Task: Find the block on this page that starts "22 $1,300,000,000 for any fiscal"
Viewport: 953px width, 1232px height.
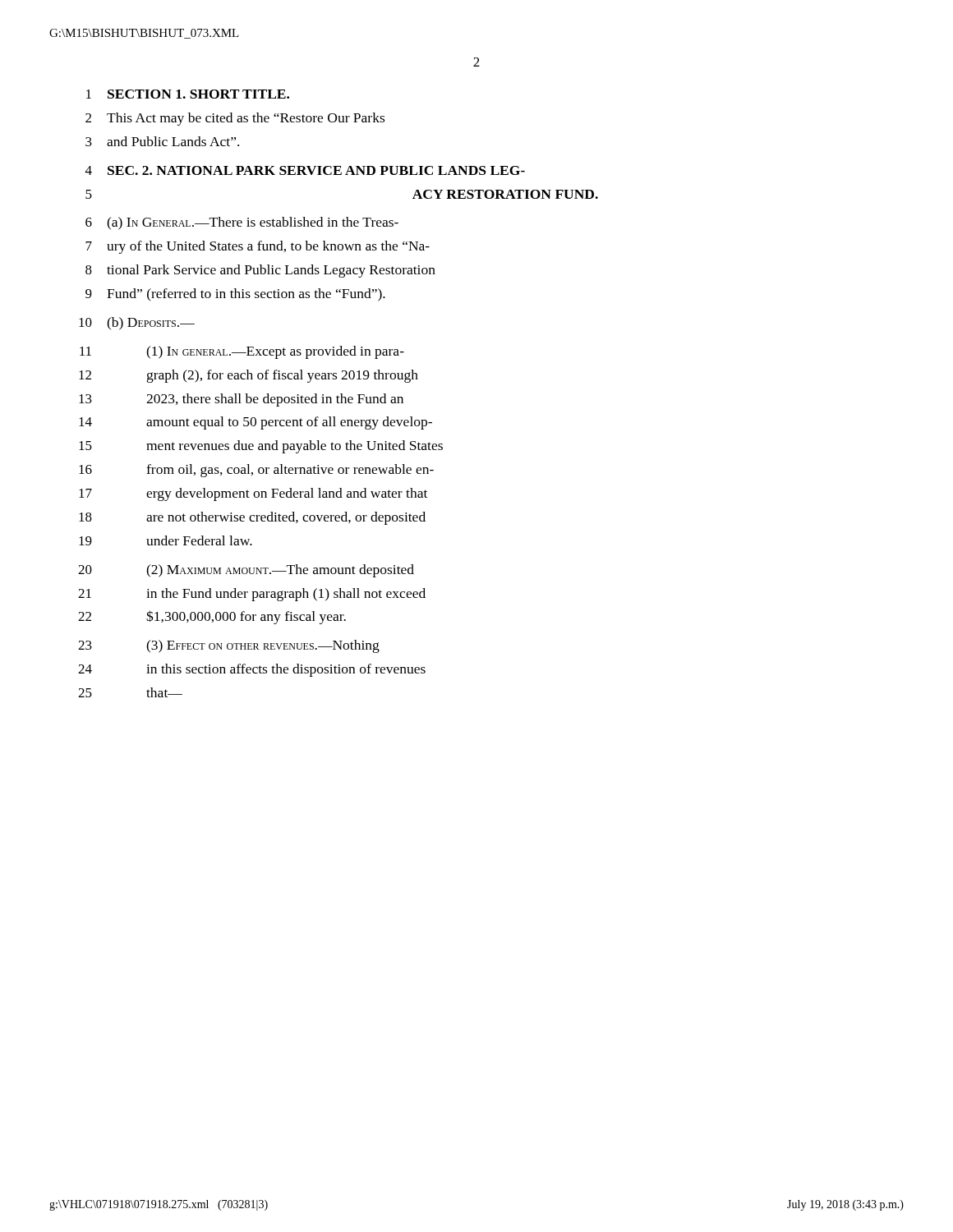Action: (212, 617)
